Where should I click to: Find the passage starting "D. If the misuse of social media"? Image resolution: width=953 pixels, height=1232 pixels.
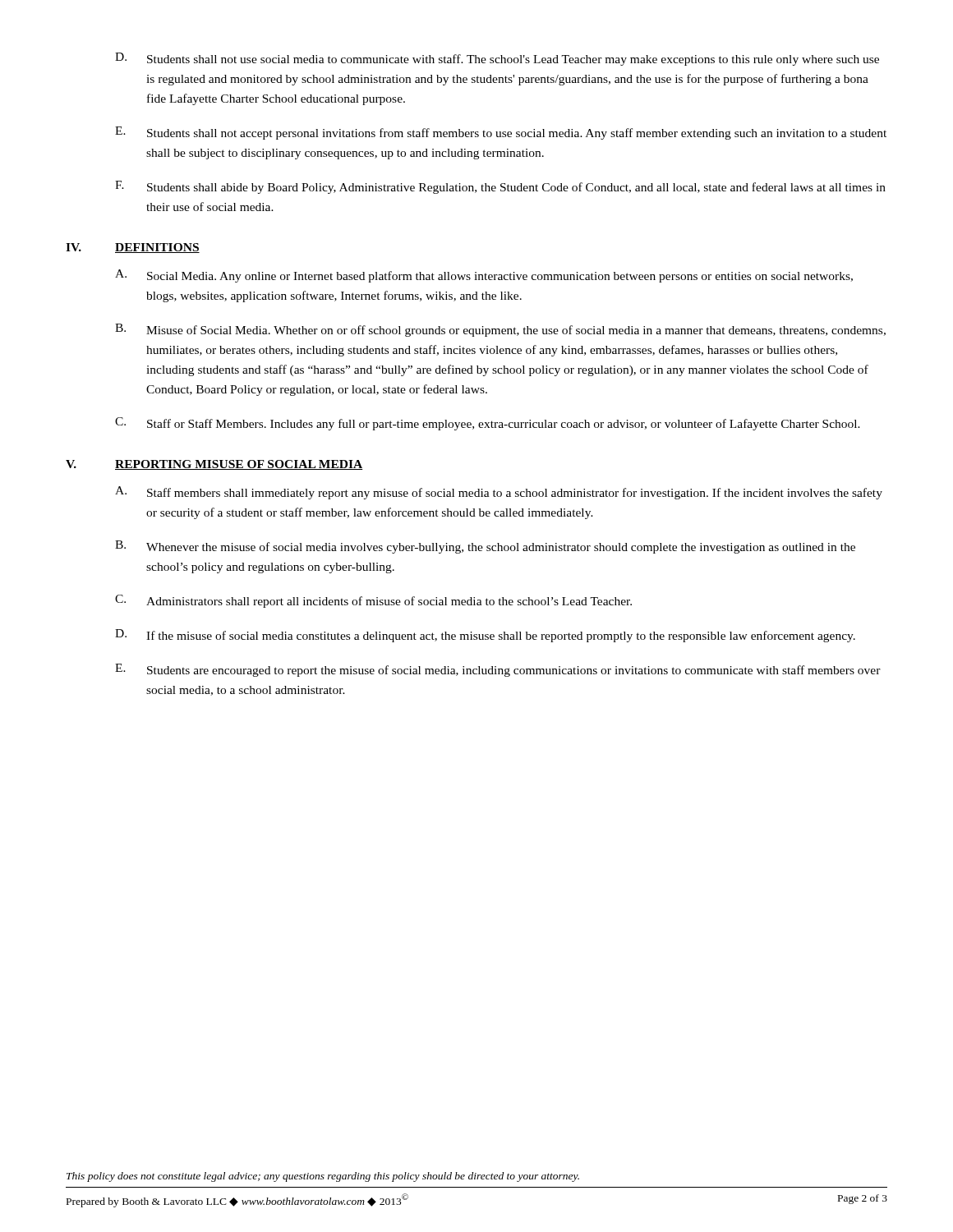pos(501,636)
